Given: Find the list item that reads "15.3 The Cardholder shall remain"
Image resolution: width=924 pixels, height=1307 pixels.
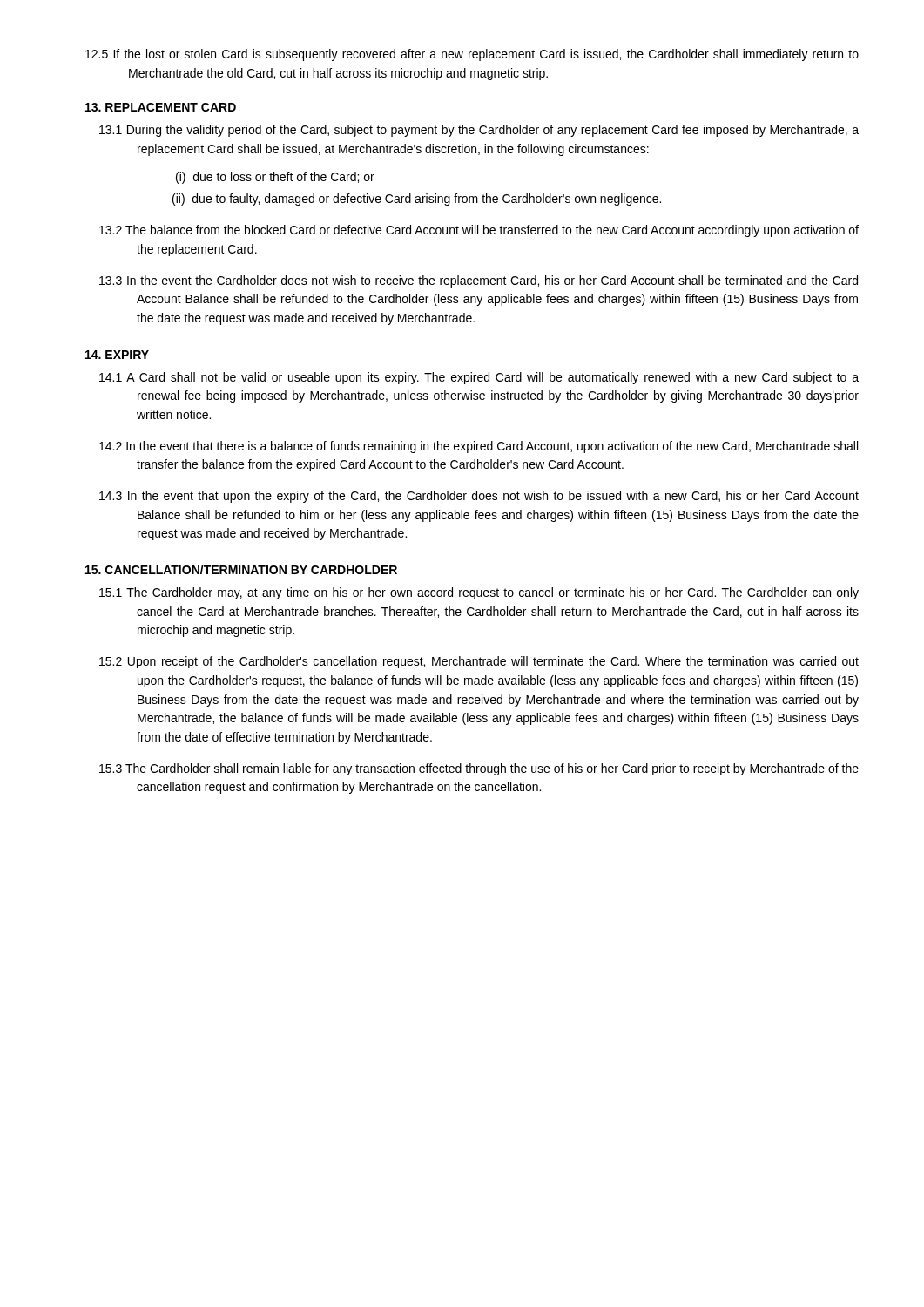Looking at the screenshot, I should [479, 778].
